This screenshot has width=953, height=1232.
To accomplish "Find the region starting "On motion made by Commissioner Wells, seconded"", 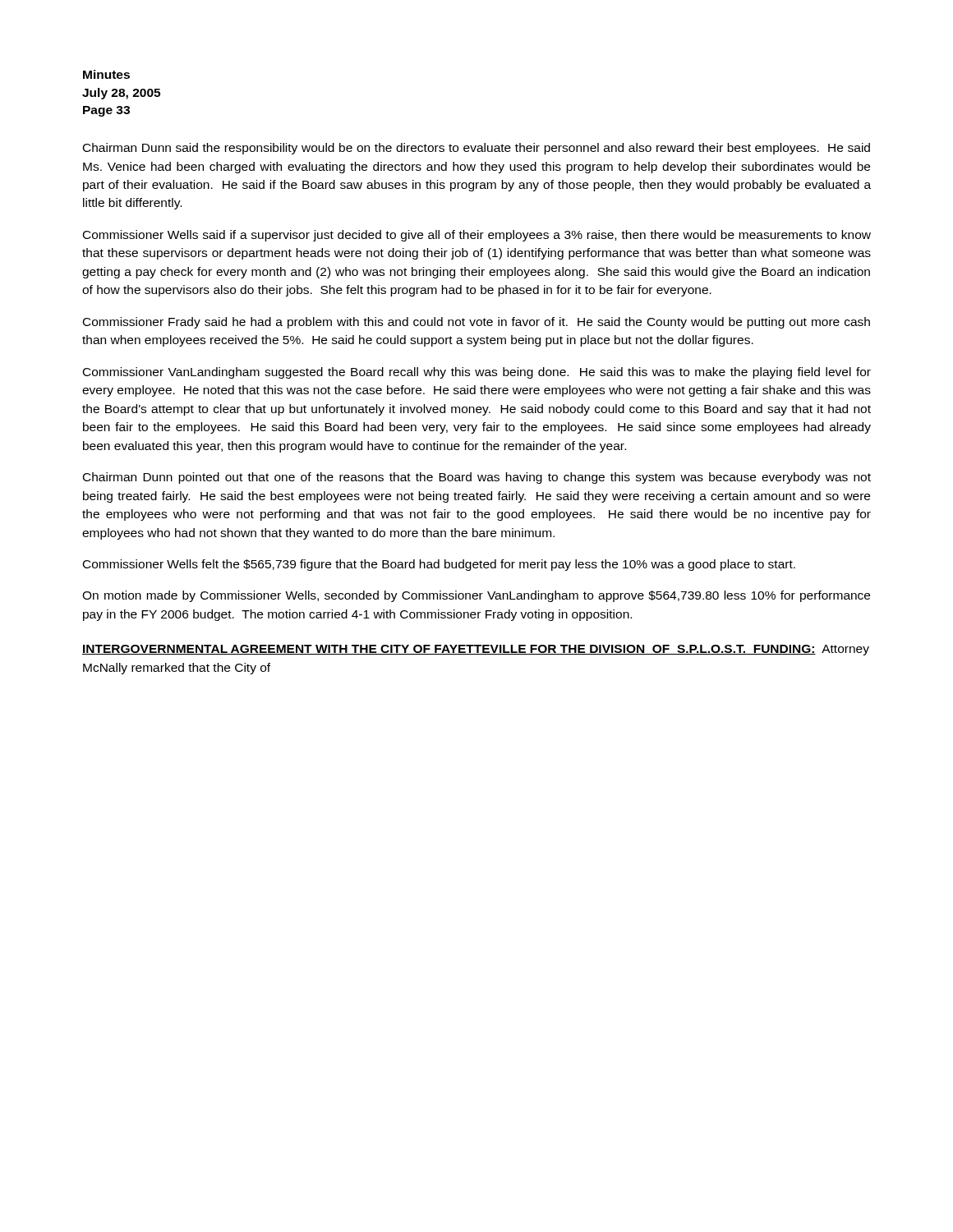I will click(476, 605).
